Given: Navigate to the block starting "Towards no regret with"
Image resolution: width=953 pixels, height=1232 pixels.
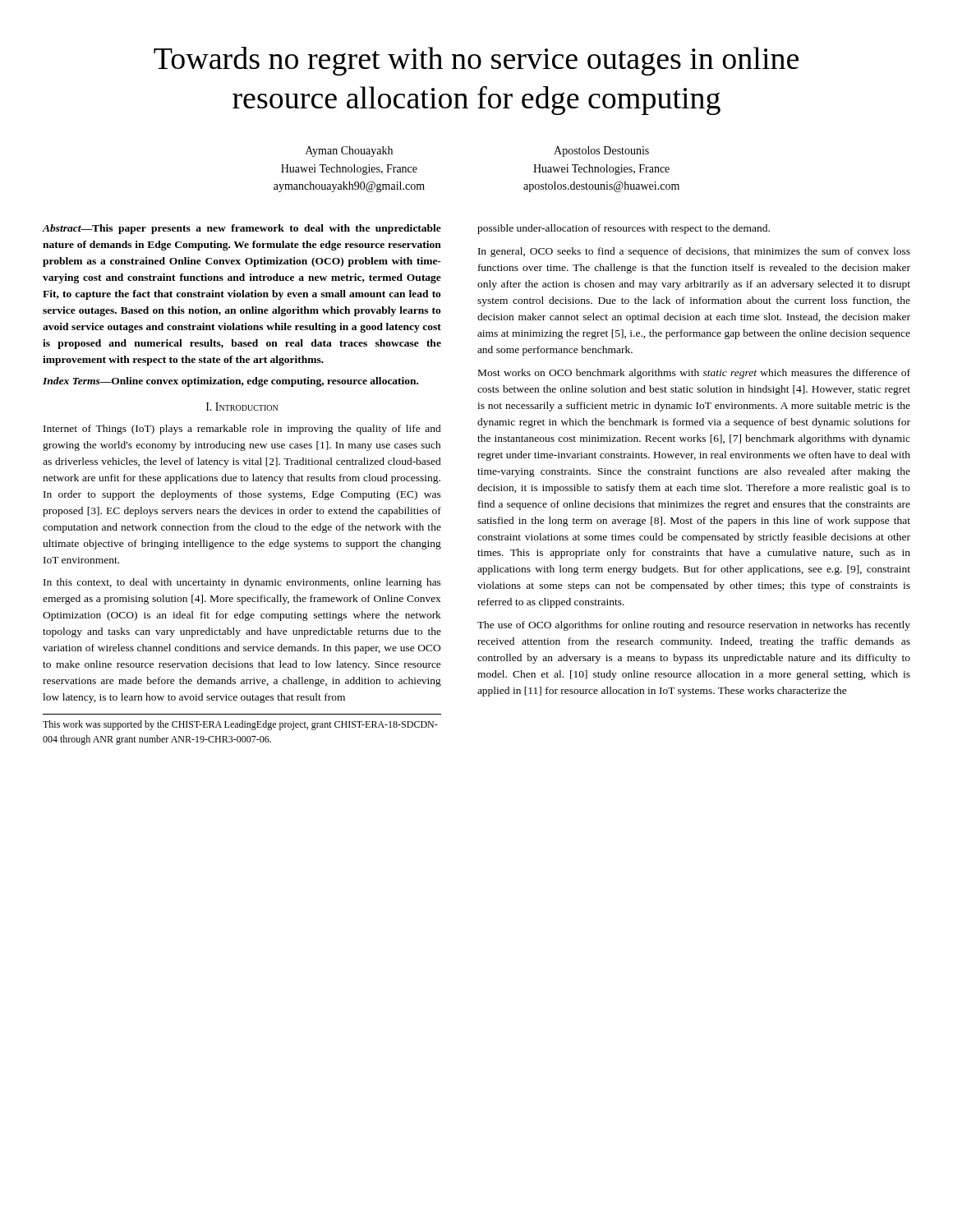Looking at the screenshot, I should coord(476,78).
